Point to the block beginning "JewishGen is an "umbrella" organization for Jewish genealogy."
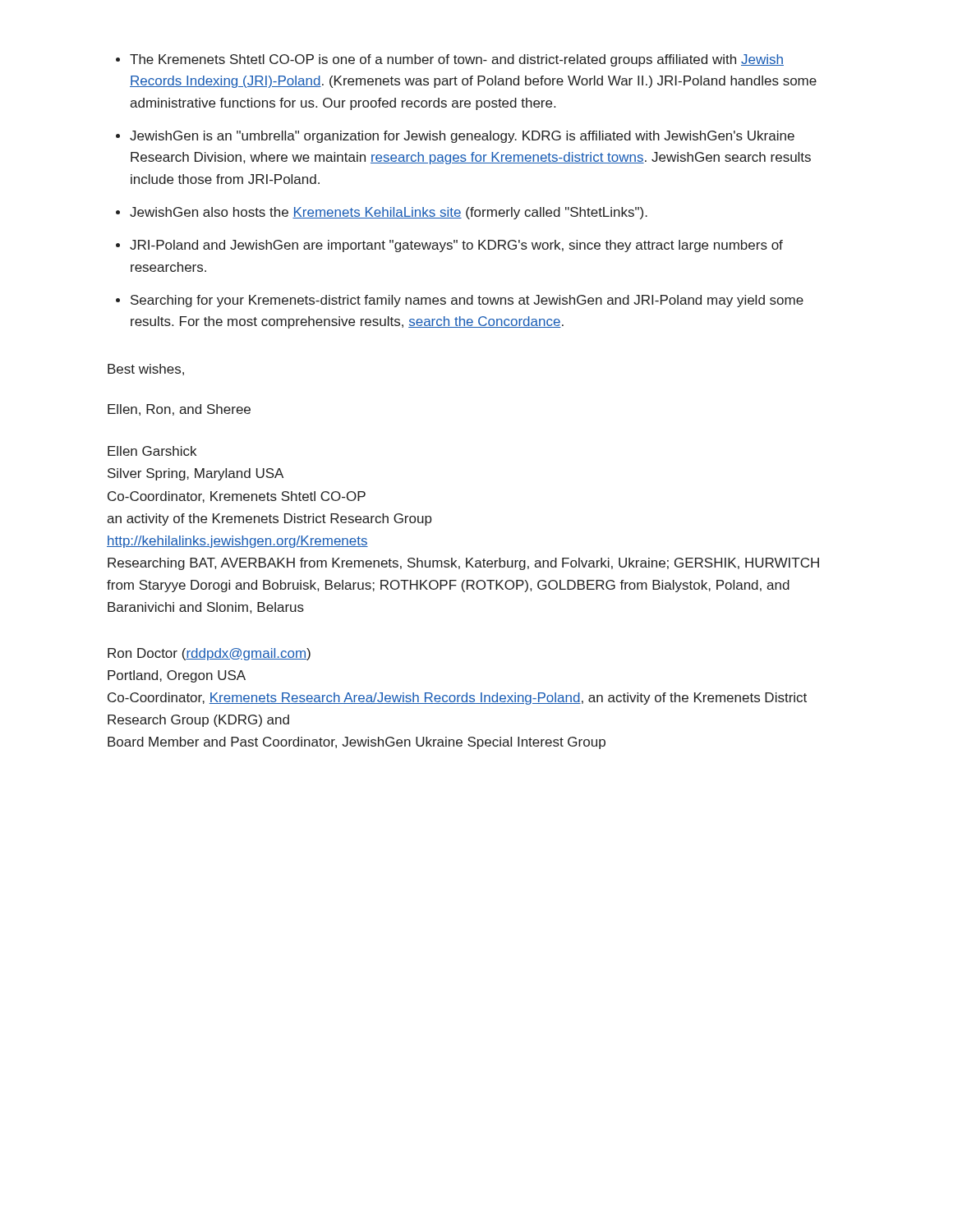The height and width of the screenshot is (1232, 953). point(476,158)
